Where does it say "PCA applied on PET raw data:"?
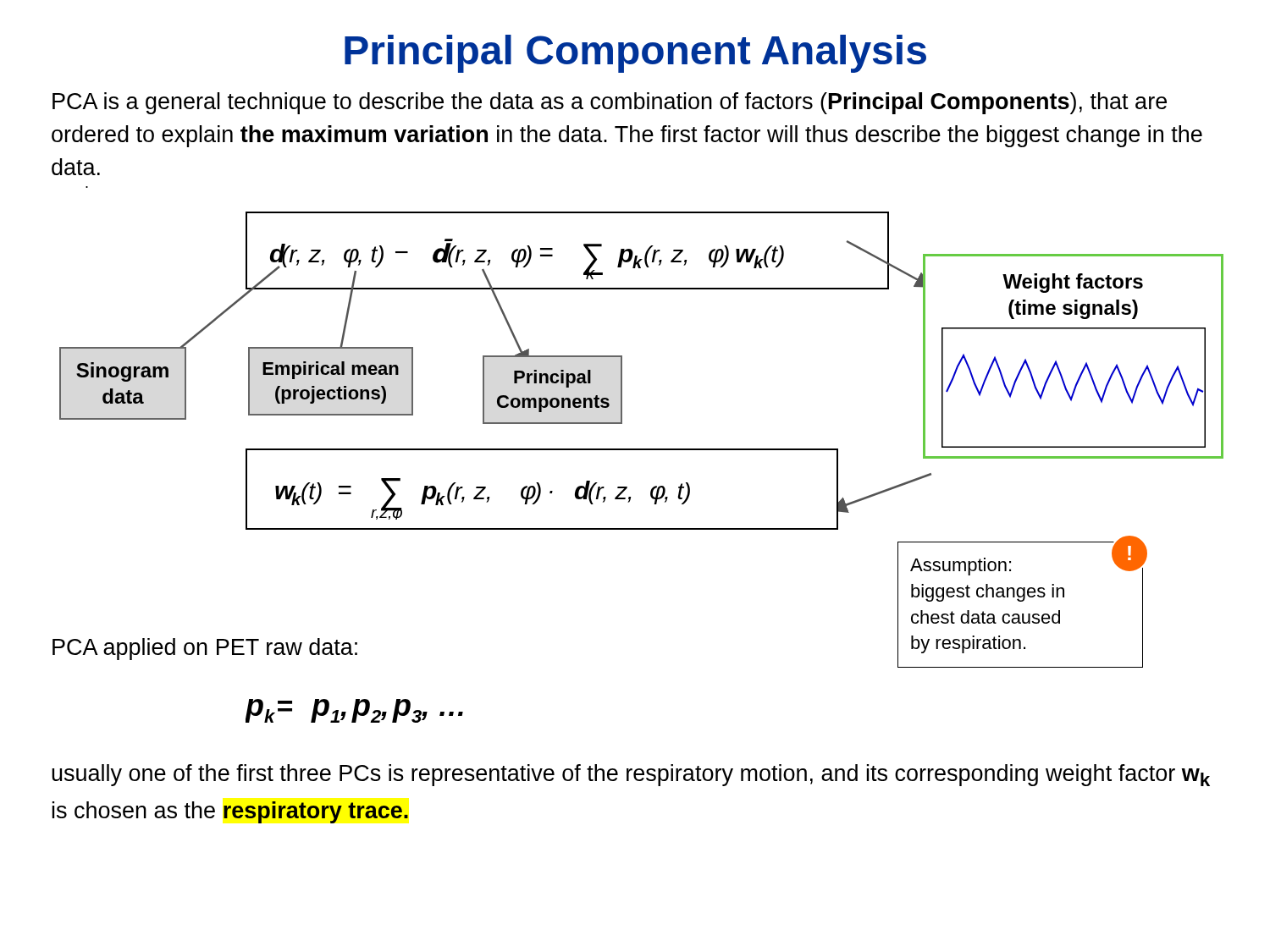The height and width of the screenshot is (952, 1270). coord(205,647)
